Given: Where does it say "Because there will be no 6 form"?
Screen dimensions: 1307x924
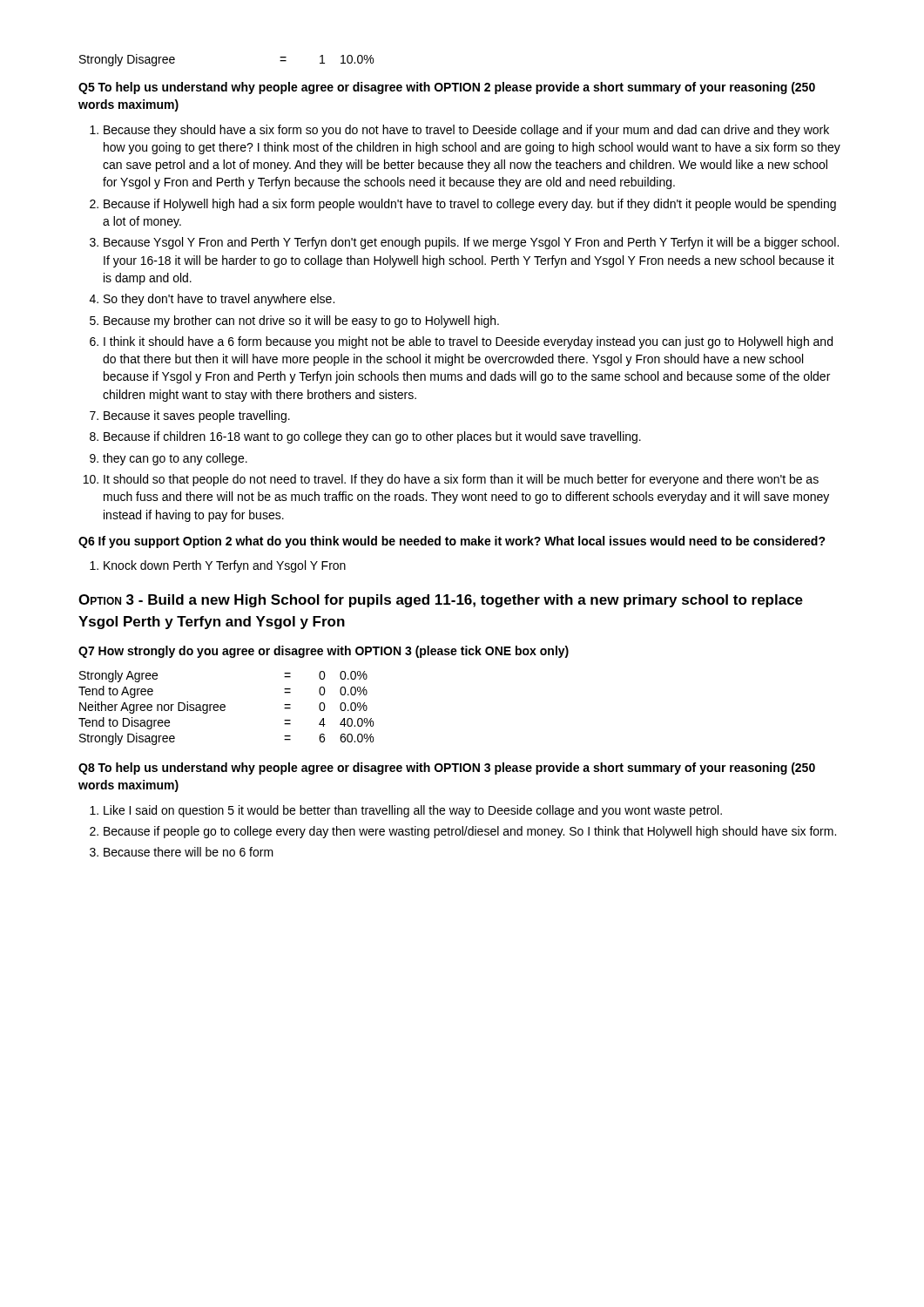Looking at the screenshot, I should pyautogui.click(x=189, y=852).
